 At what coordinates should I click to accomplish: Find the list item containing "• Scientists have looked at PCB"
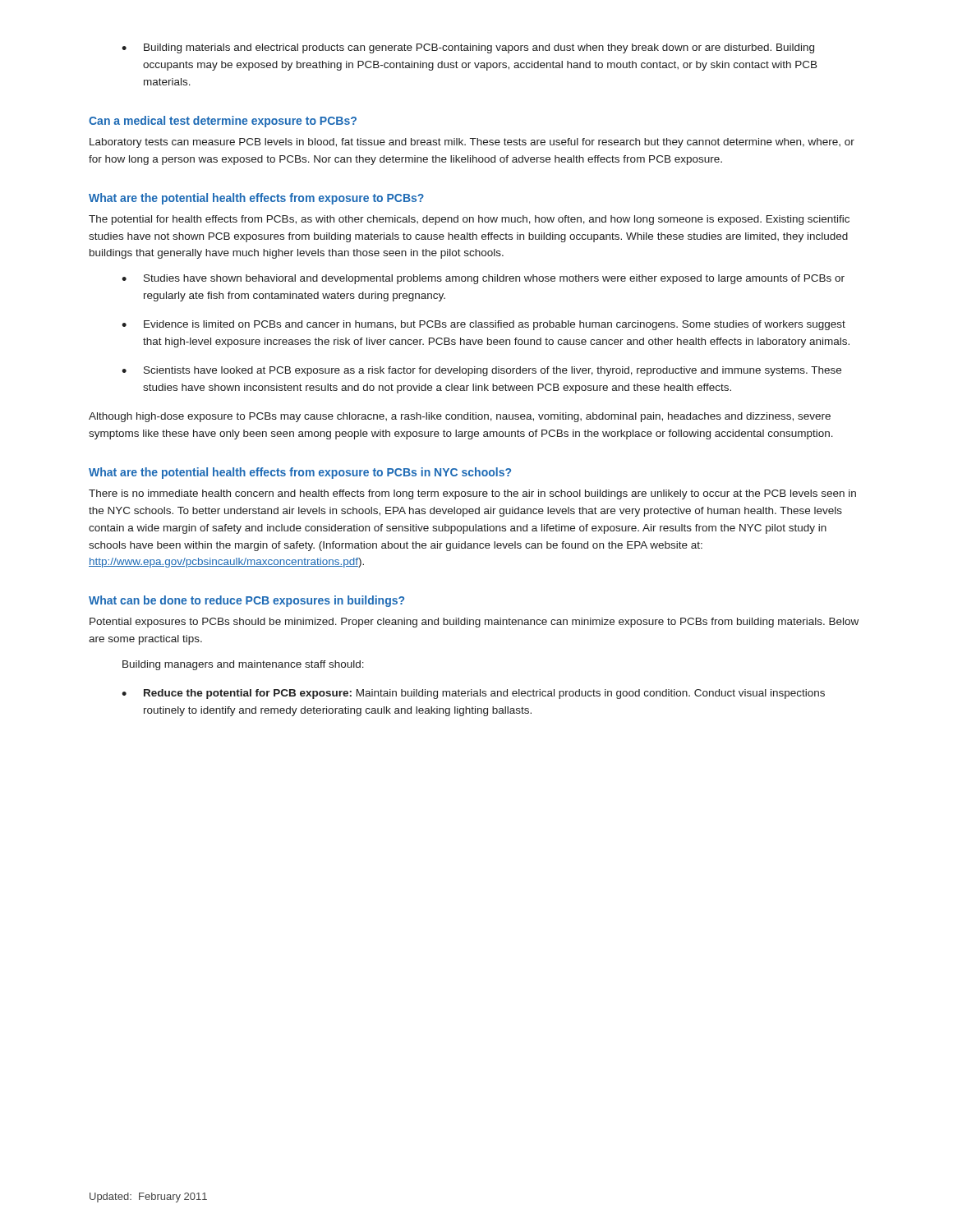click(493, 379)
